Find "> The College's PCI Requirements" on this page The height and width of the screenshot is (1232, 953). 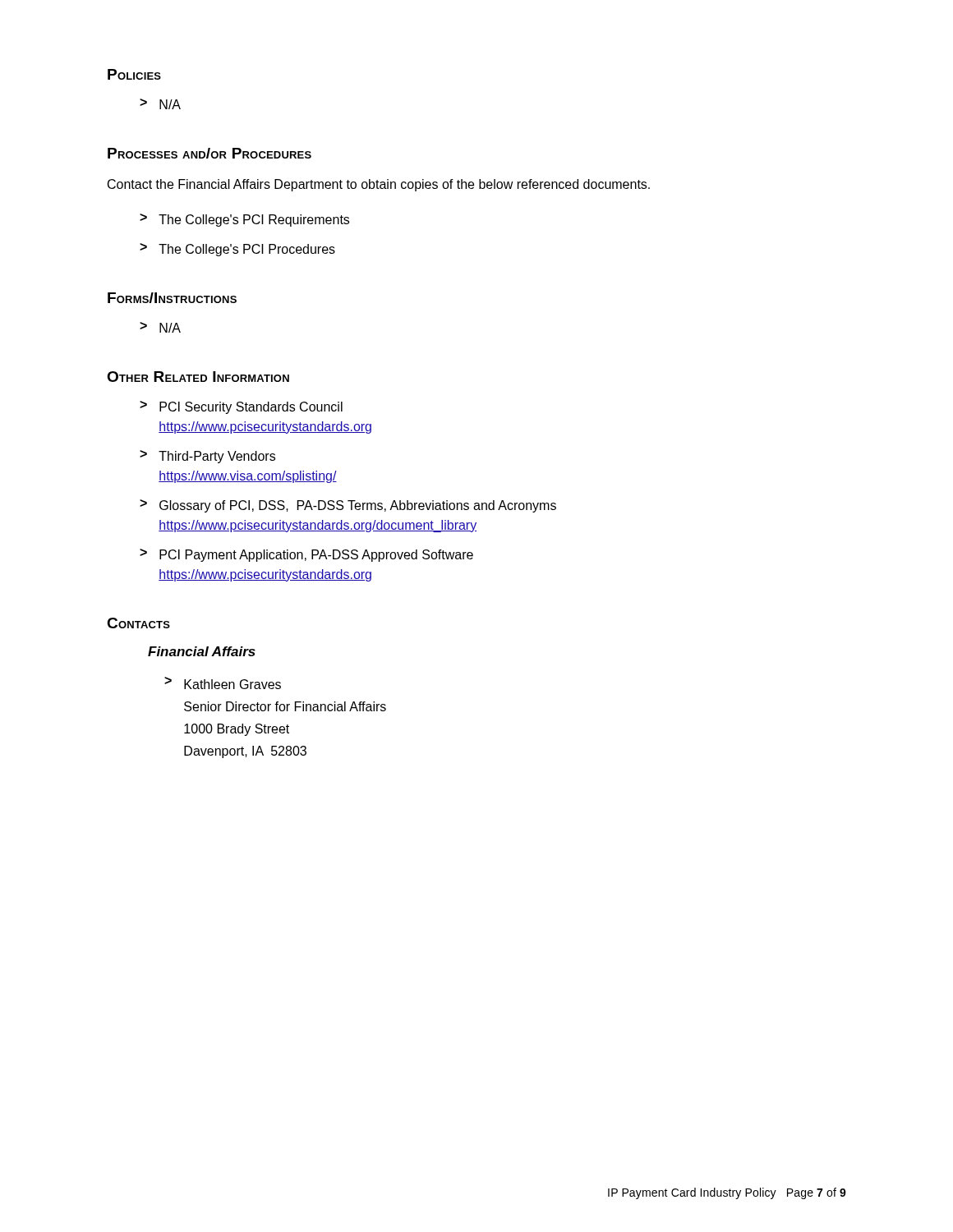(245, 220)
